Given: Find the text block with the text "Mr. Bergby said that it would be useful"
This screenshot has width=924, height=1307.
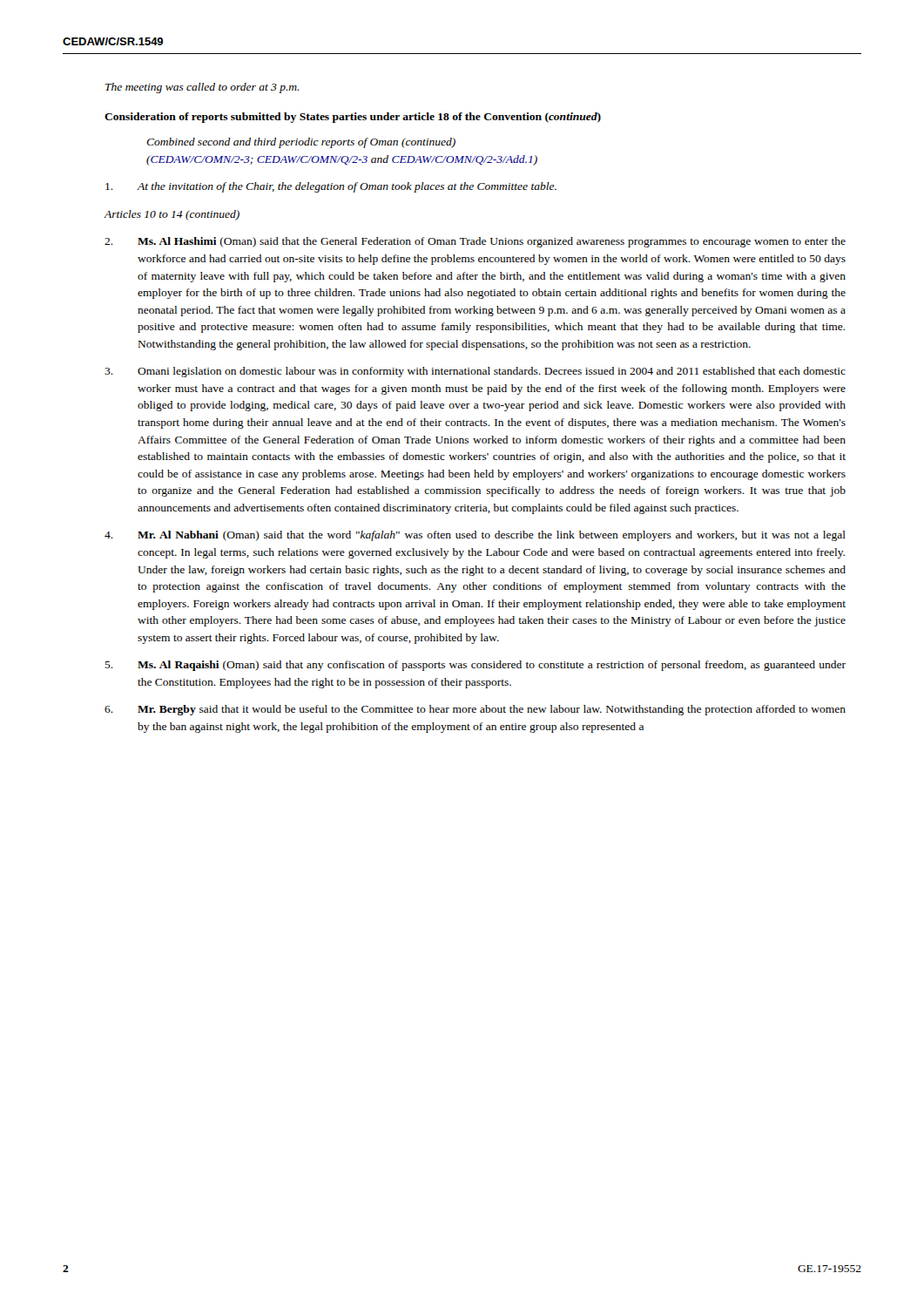Looking at the screenshot, I should click(x=475, y=718).
